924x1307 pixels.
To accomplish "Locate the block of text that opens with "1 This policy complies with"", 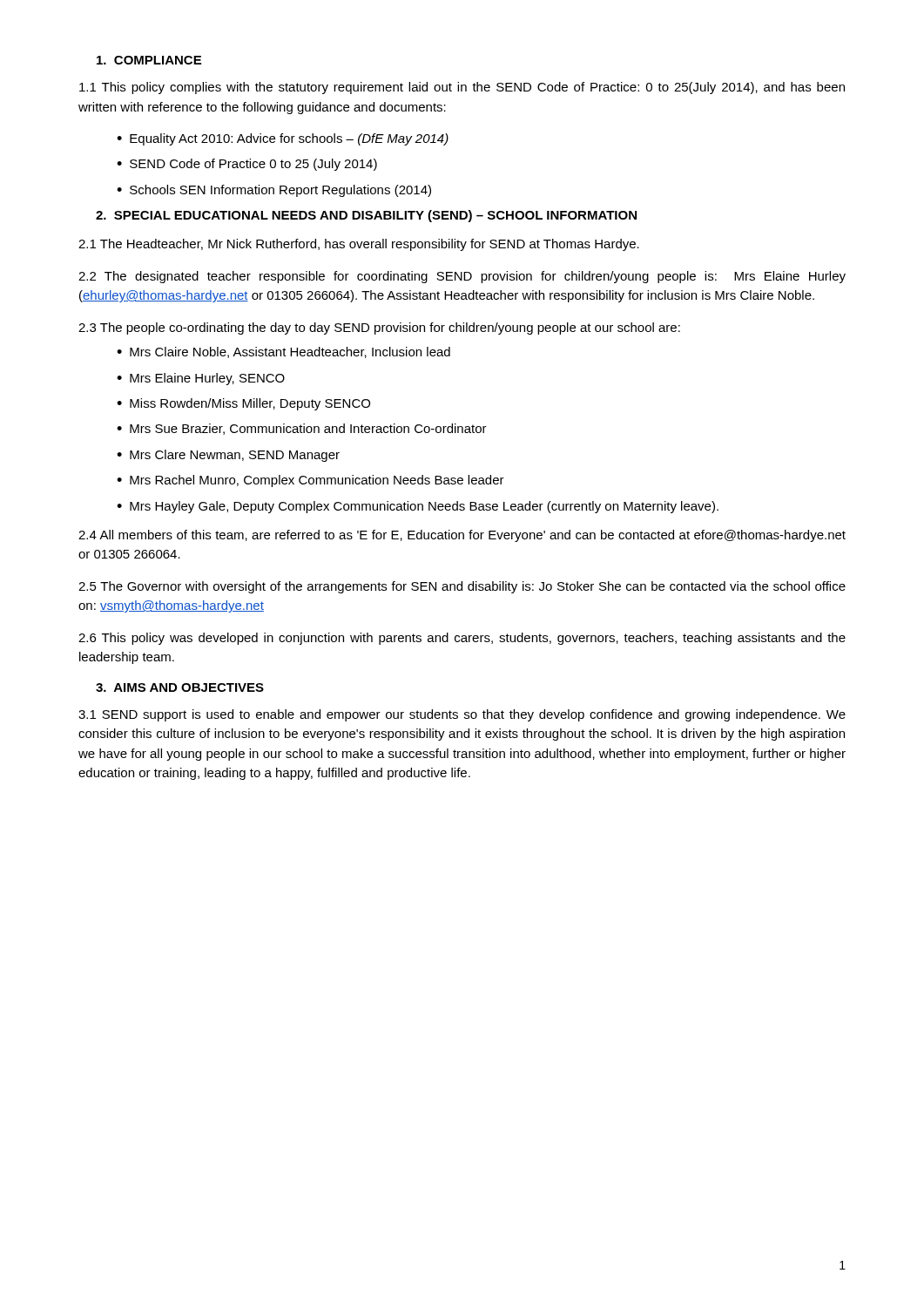I will point(462,97).
